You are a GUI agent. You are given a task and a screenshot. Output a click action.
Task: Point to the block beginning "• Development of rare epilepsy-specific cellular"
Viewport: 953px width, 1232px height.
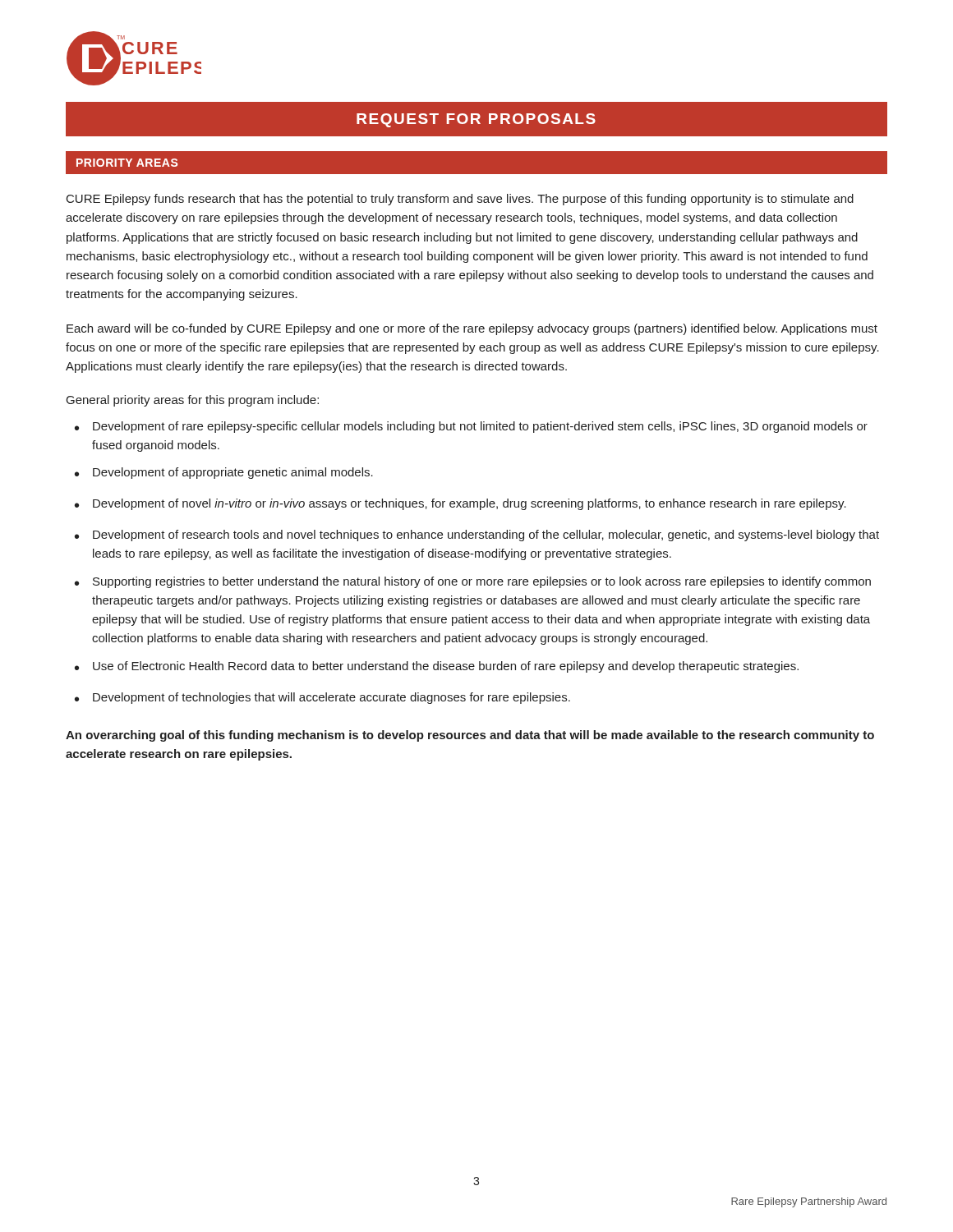[x=476, y=435]
